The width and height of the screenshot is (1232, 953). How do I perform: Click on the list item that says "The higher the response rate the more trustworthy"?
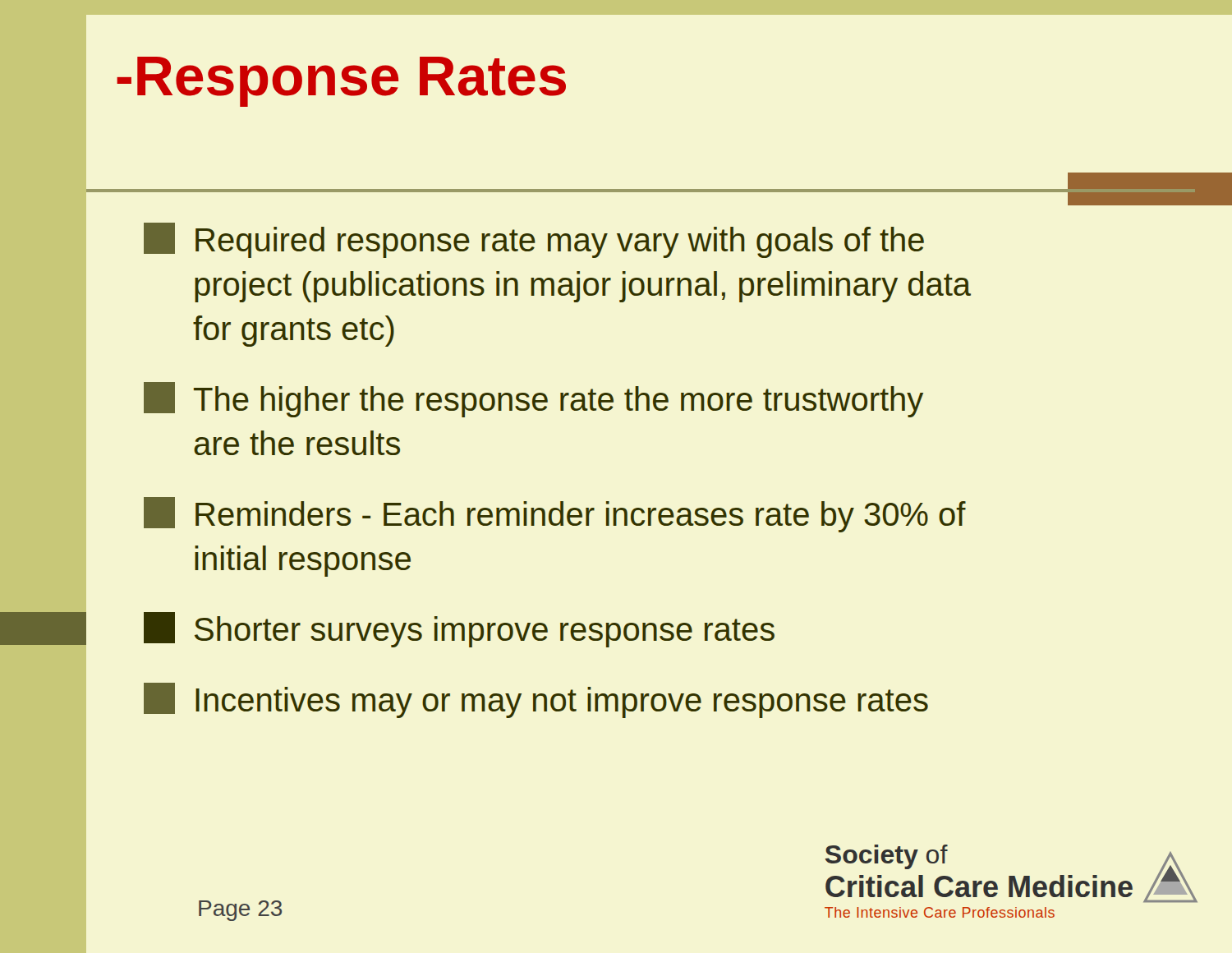(x=534, y=421)
